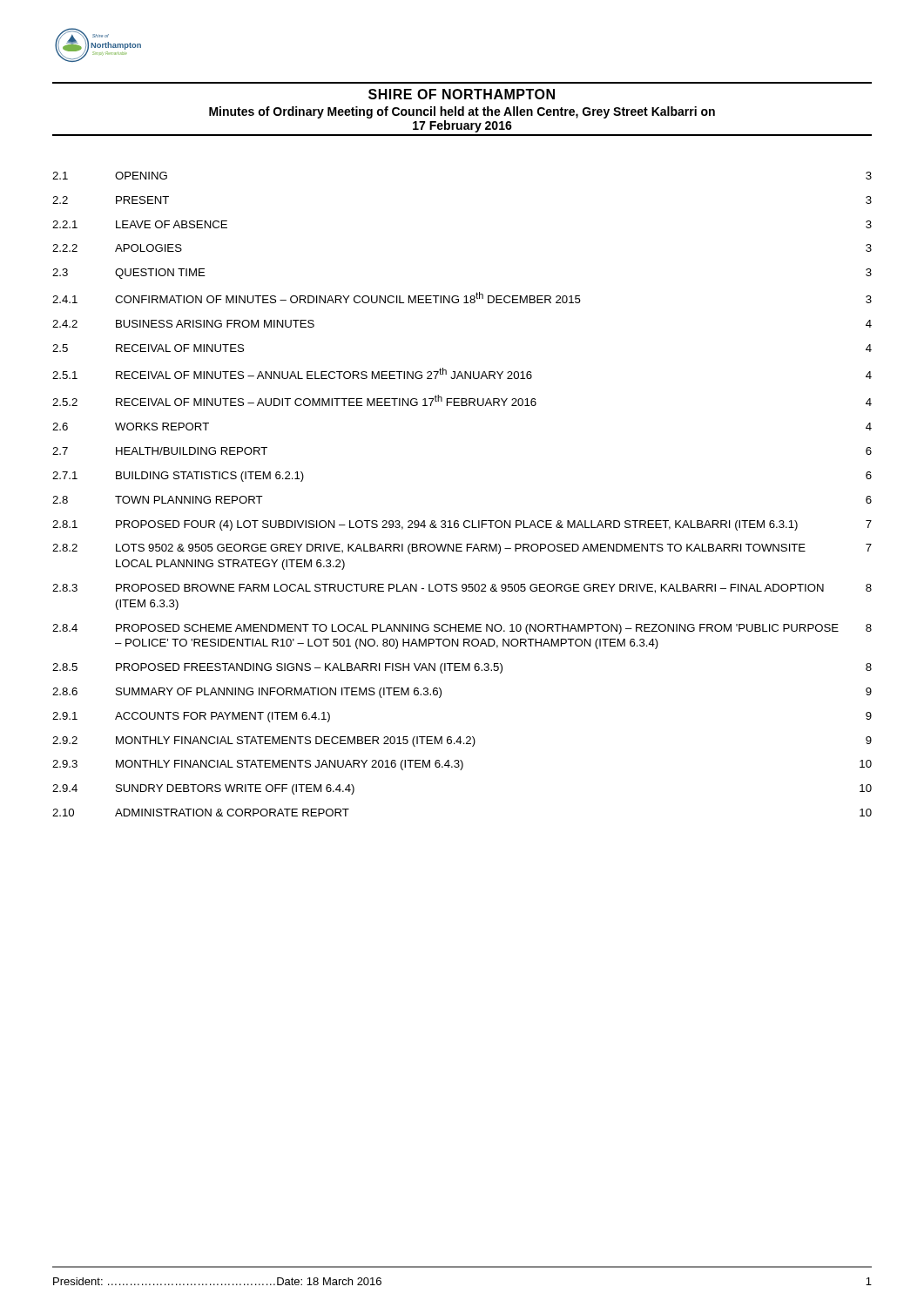Image resolution: width=924 pixels, height=1307 pixels.
Task: Find the list item that says "2.8.6 SUMMARY OF PLANNING INFORMATION ITEMS"
Action: point(64,692)
